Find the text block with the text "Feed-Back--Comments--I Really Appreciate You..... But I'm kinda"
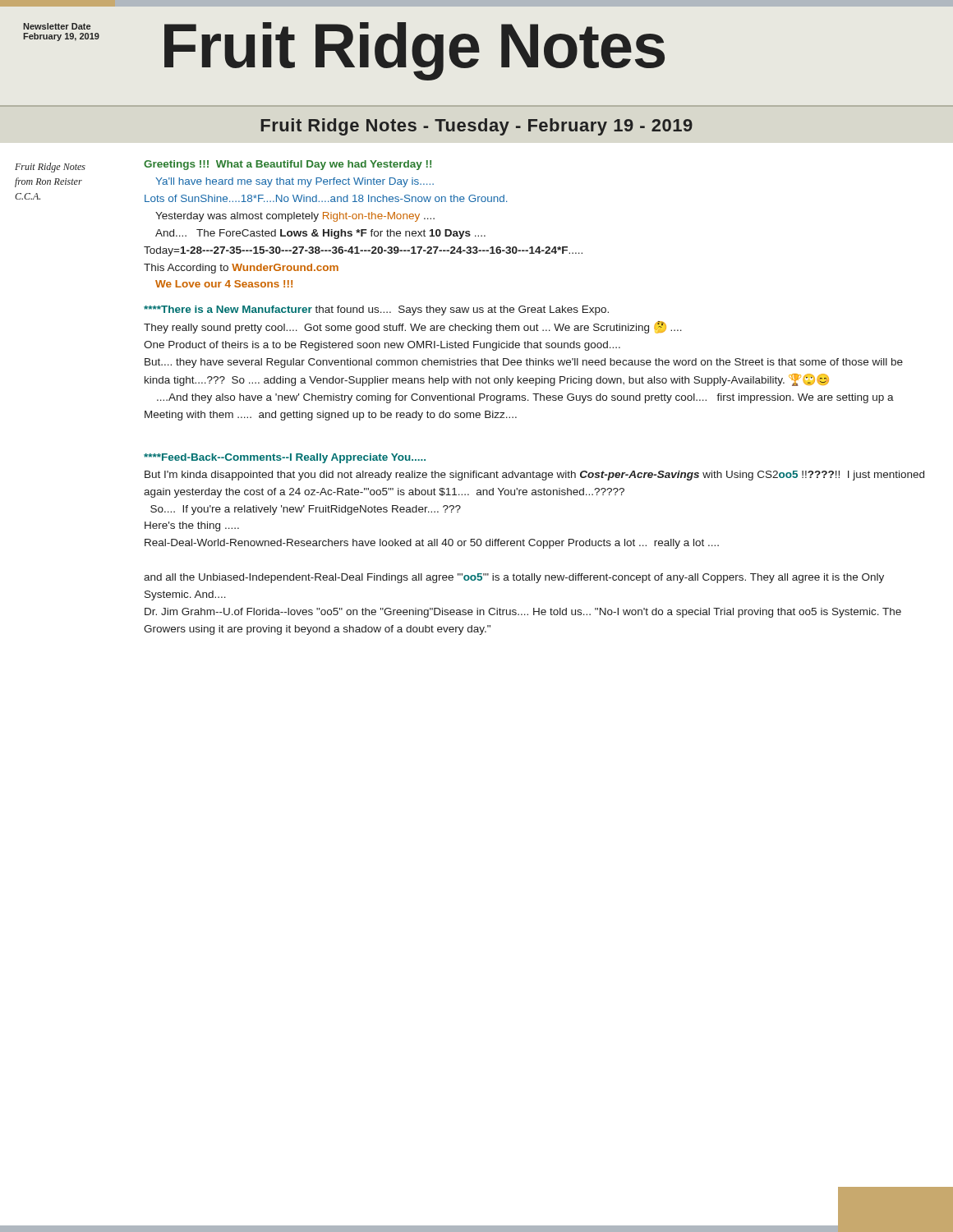This screenshot has width=953, height=1232. [x=534, y=543]
